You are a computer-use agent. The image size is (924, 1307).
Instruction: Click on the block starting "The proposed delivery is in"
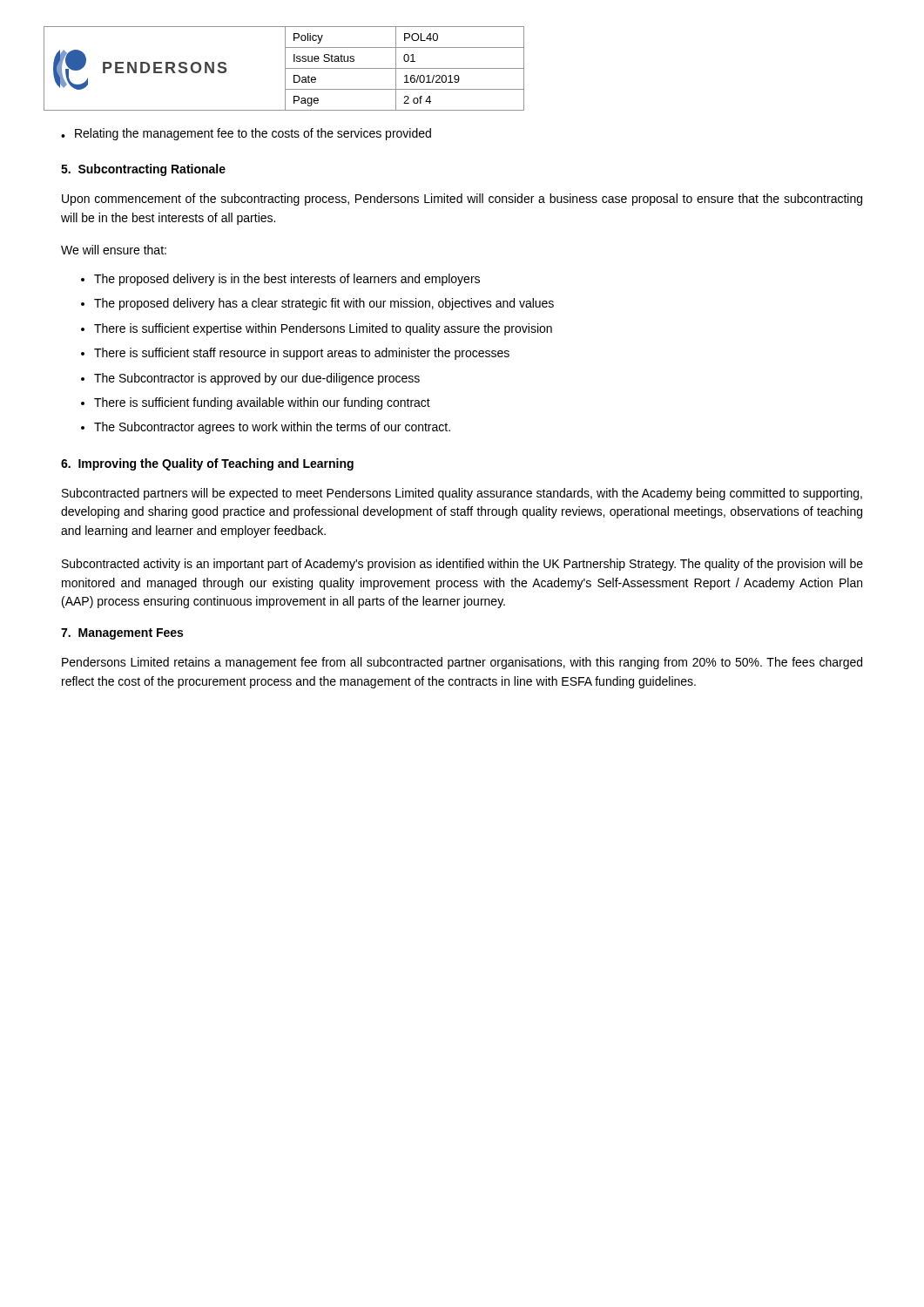287,279
